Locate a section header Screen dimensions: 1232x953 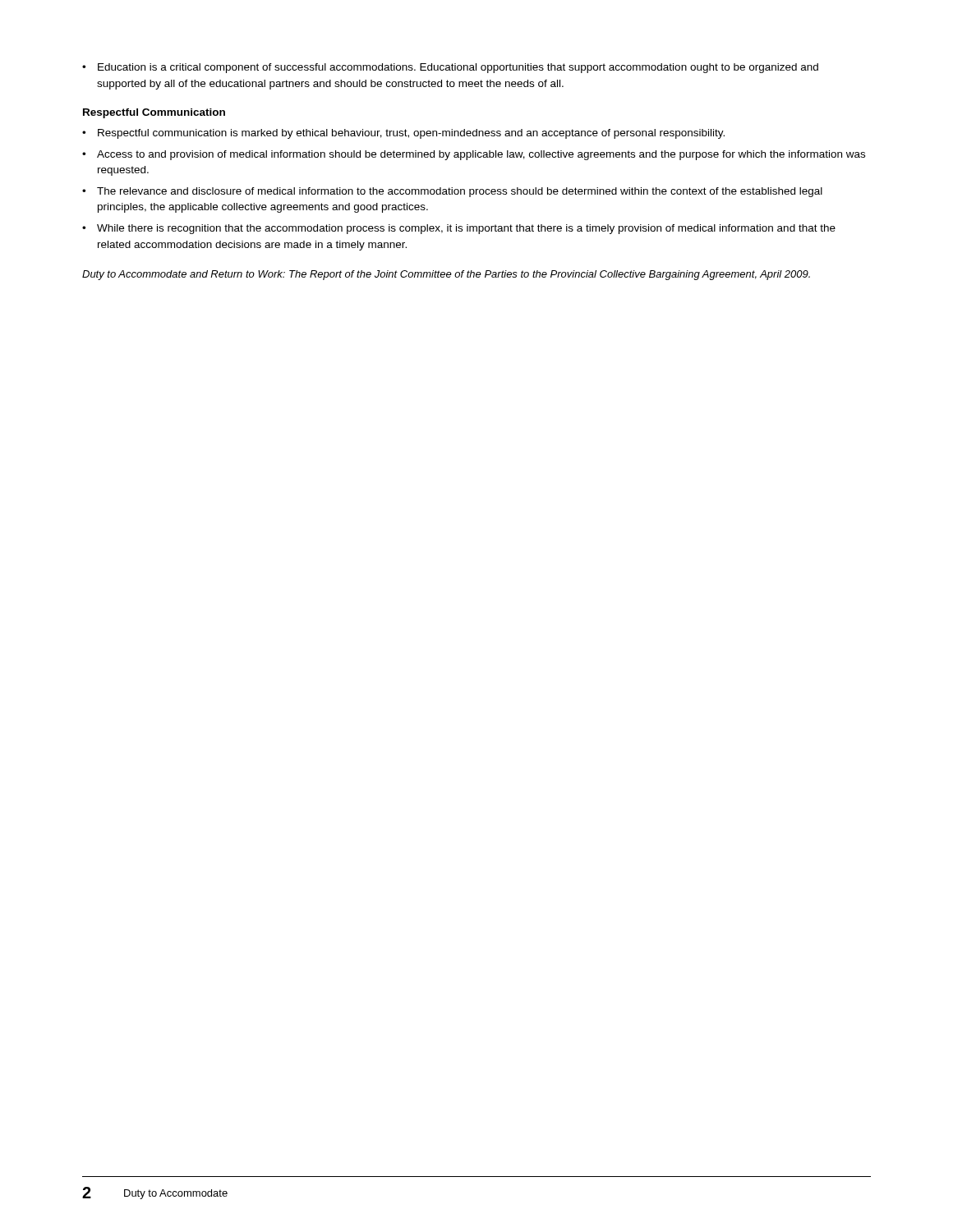tap(154, 112)
